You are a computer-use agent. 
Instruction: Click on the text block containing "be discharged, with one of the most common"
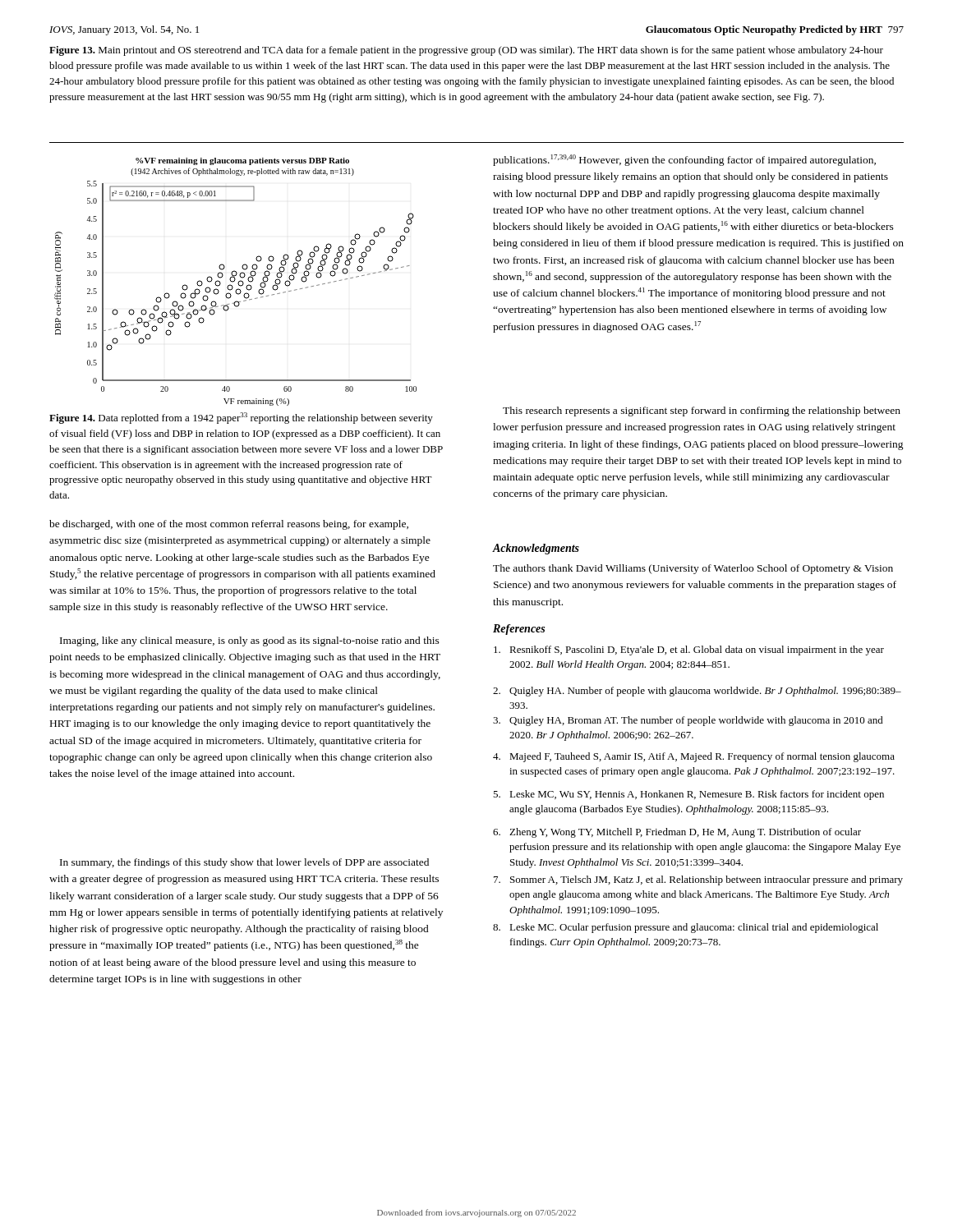tap(246, 566)
